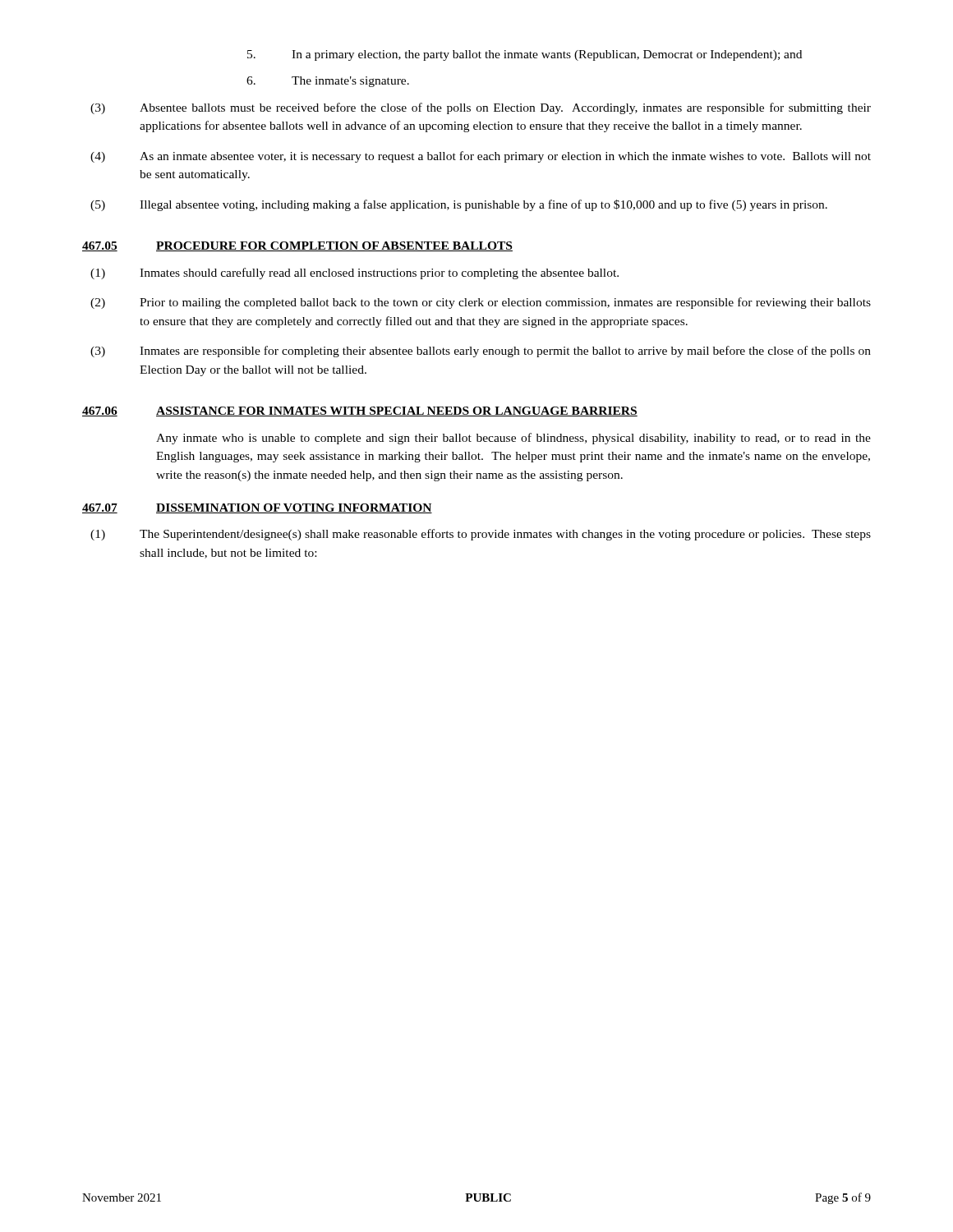953x1232 pixels.
Task: Select the list item that reads "(5) Illegal absentee voting, including"
Action: (476, 205)
